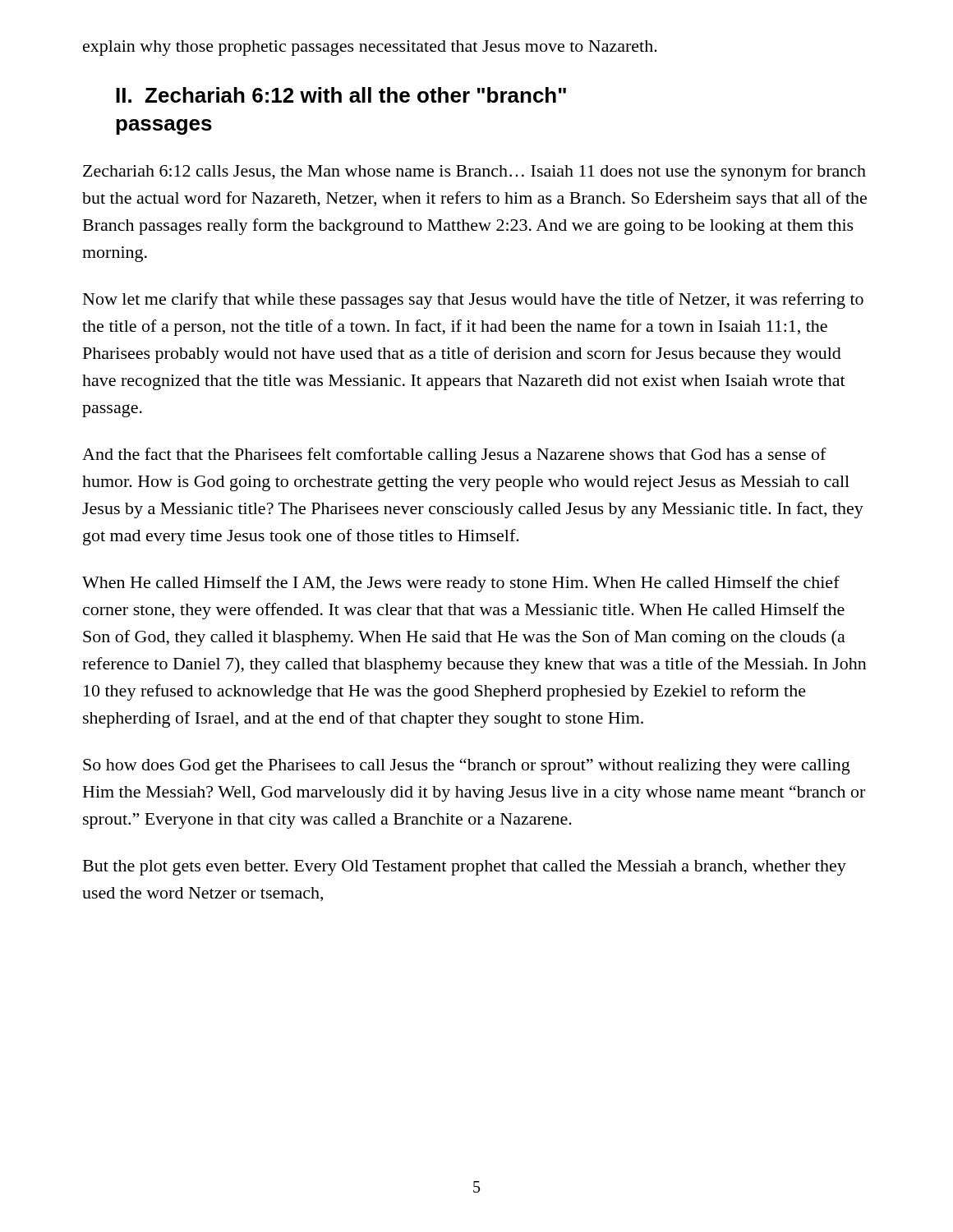Click on the text block that says "But the plot gets even better. Every Old"
This screenshot has width=953, height=1232.
464,879
